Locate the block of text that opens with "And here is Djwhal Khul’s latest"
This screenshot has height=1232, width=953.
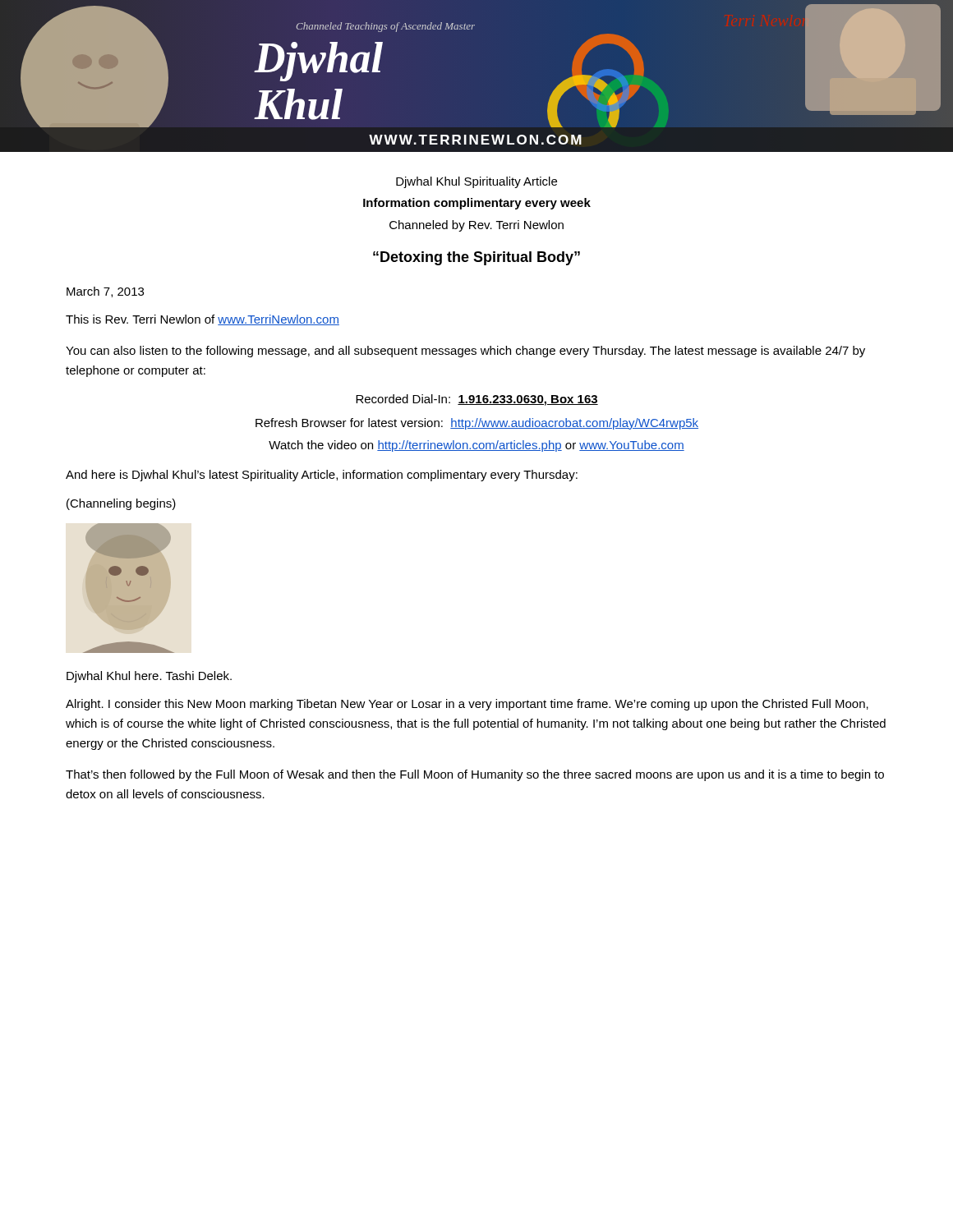point(322,474)
